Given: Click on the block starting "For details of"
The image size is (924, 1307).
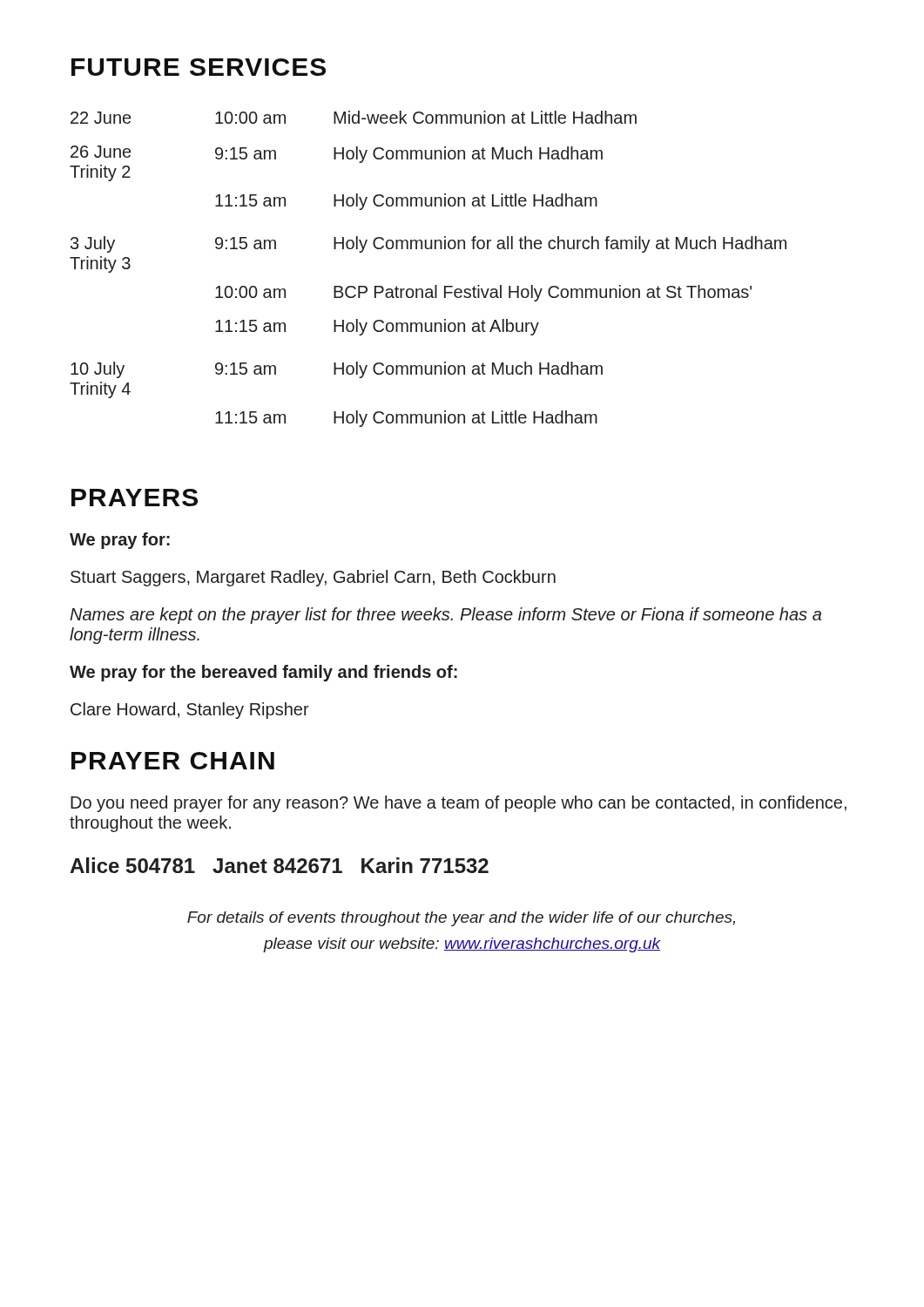Looking at the screenshot, I should coord(462,931).
